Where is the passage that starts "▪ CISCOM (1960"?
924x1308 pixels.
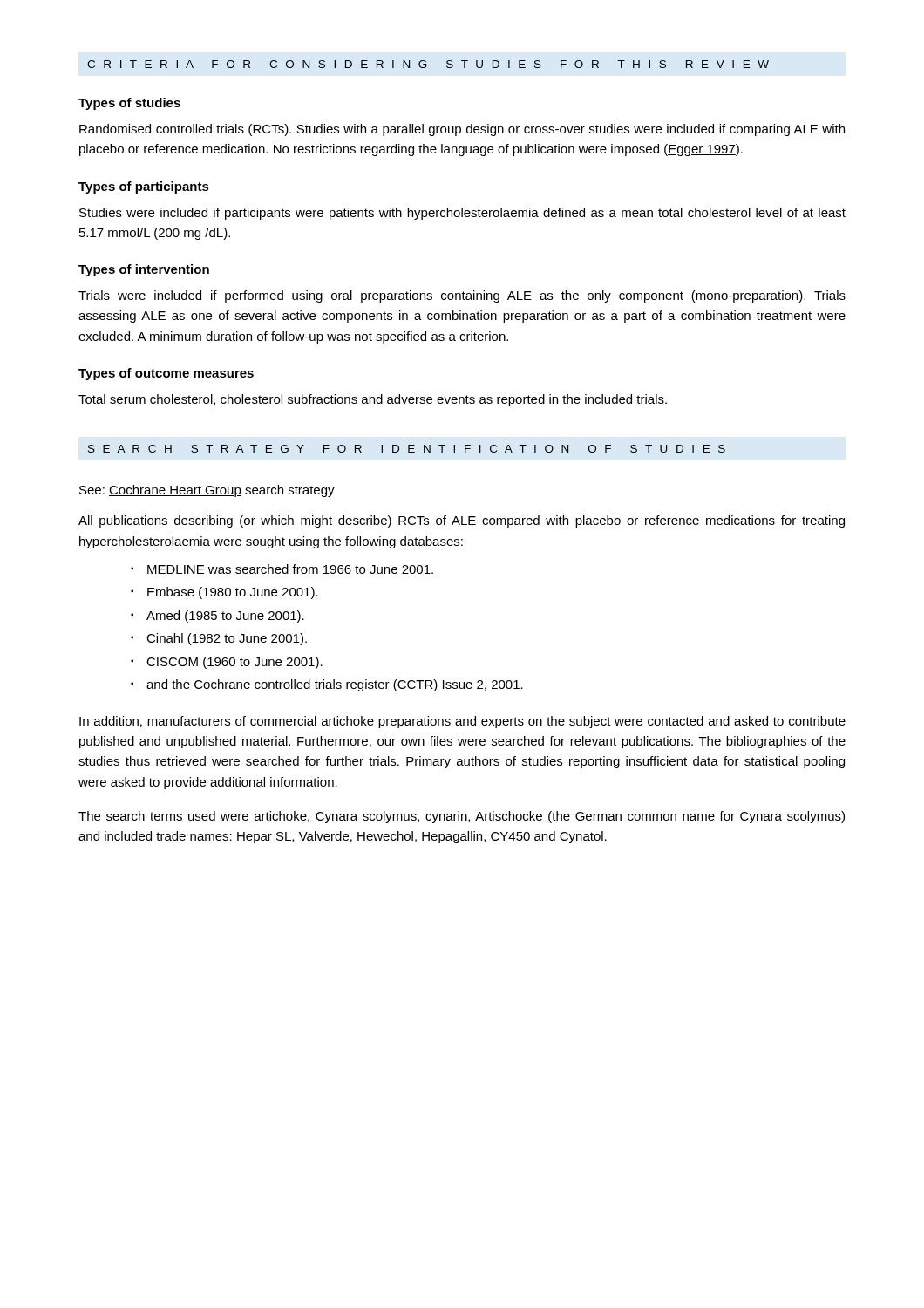click(x=227, y=662)
